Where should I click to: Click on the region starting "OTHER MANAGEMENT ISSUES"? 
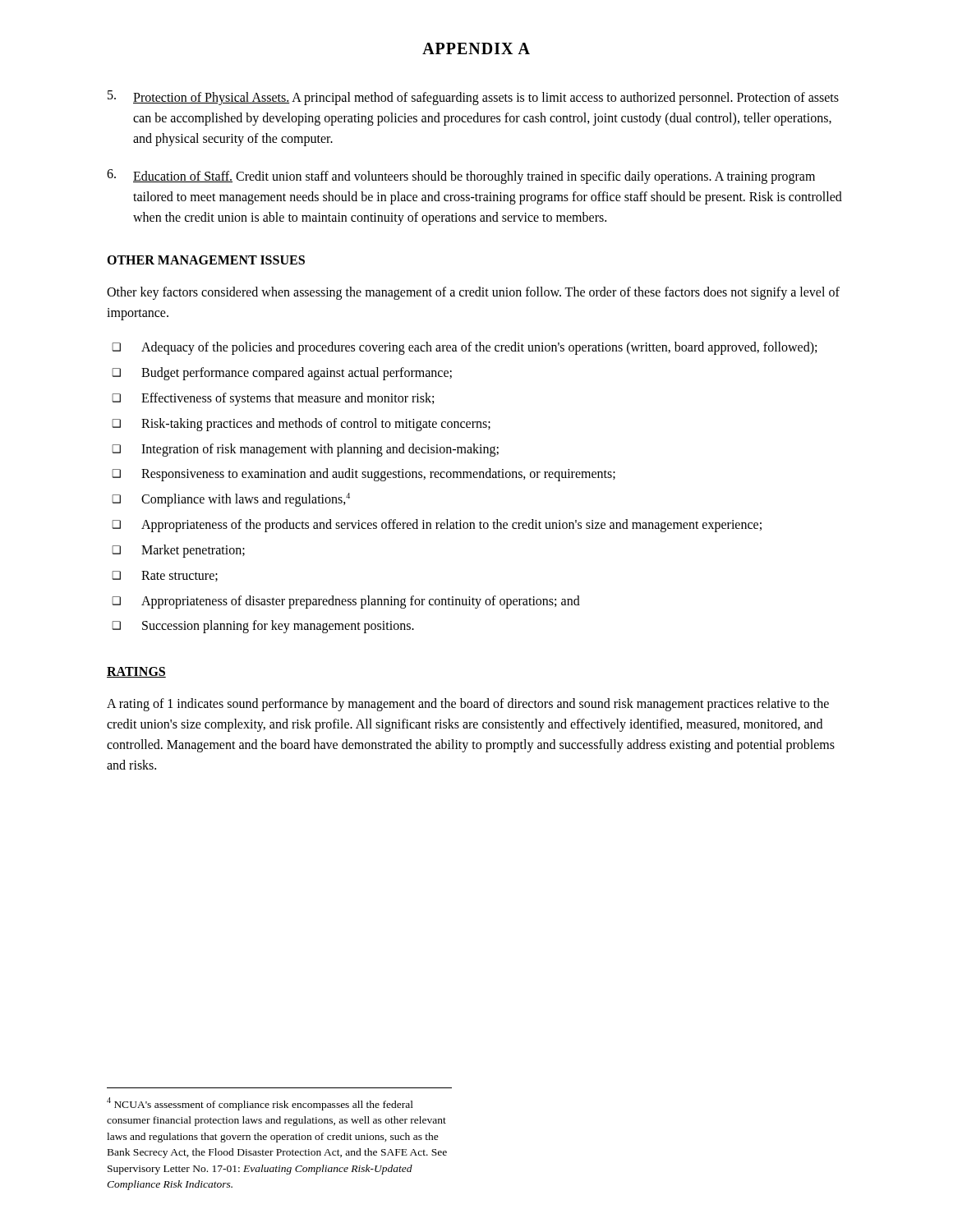coord(206,260)
